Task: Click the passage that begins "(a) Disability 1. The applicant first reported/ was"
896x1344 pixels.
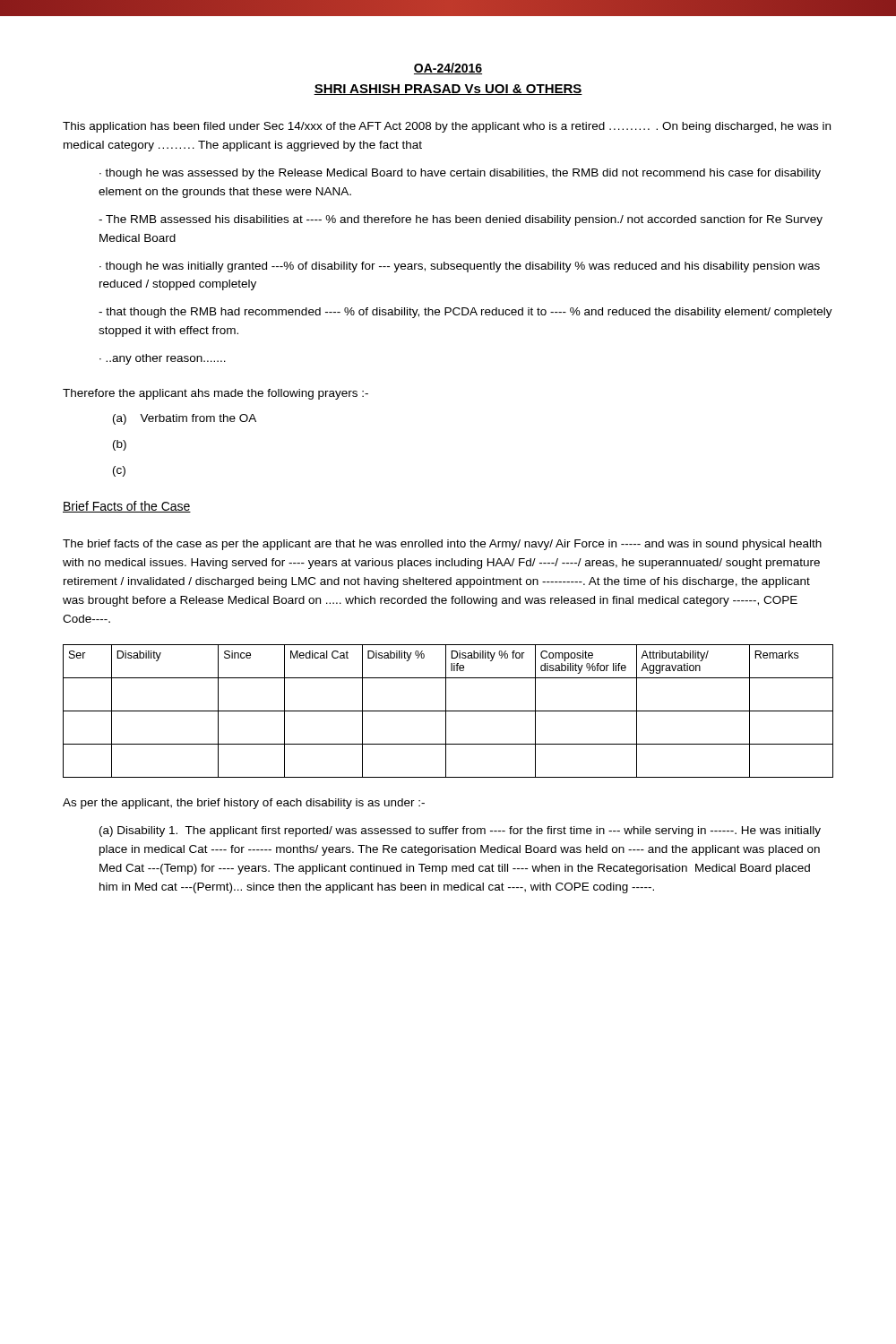Action: 460,859
